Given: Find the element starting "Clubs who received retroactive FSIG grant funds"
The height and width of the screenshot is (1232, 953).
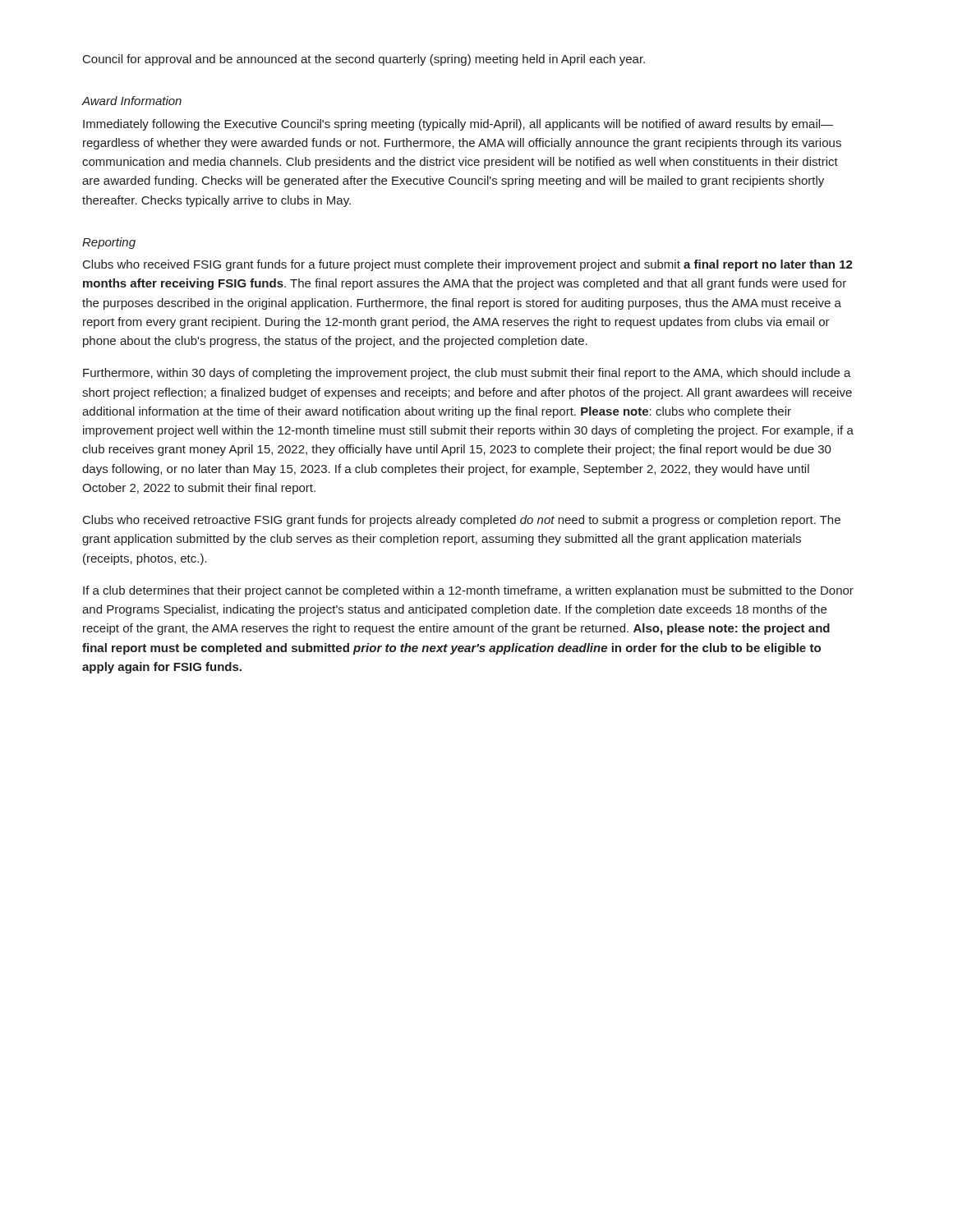Looking at the screenshot, I should coord(468,539).
